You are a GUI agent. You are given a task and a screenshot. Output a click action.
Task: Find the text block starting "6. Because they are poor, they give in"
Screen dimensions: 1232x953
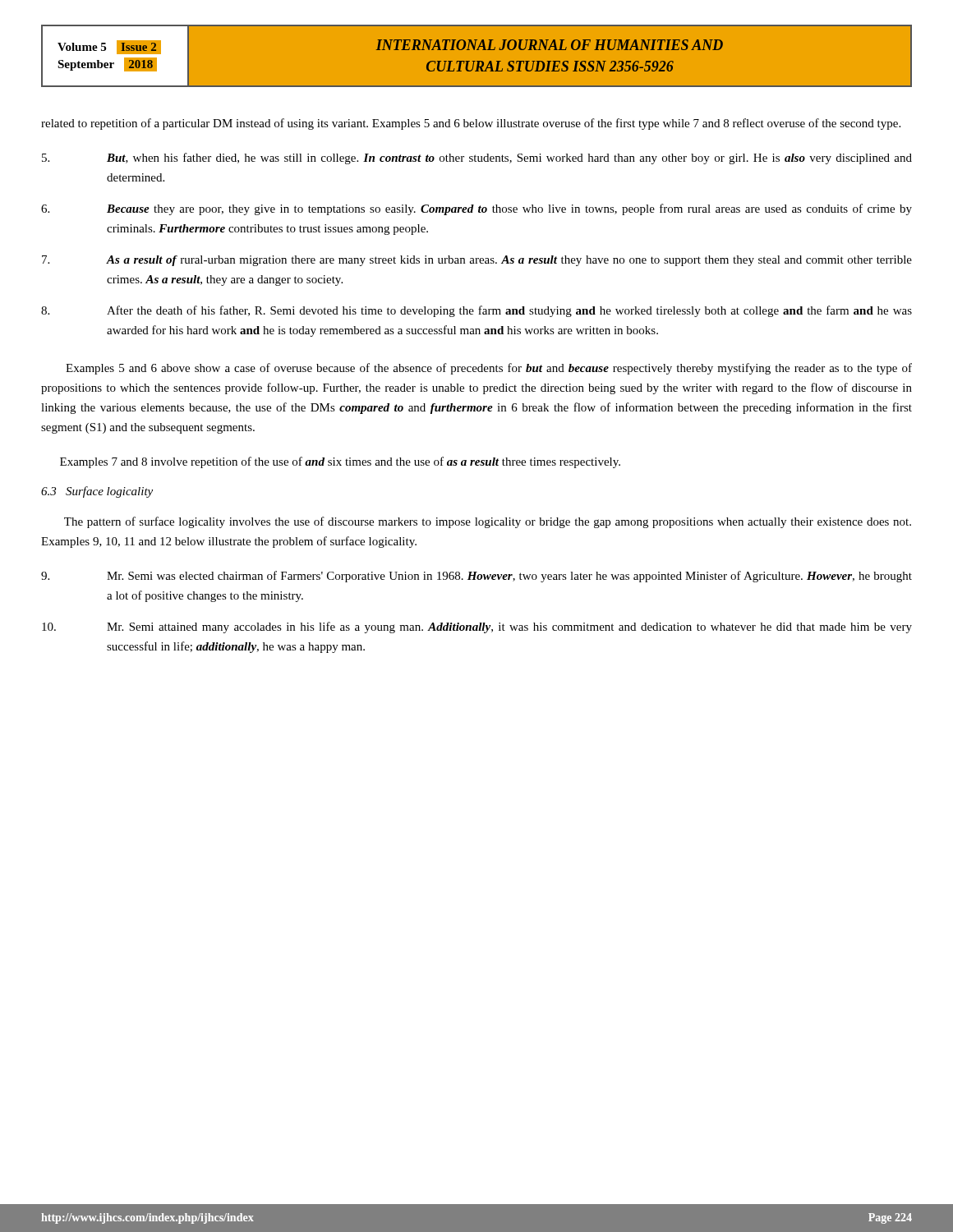[x=476, y=219]
